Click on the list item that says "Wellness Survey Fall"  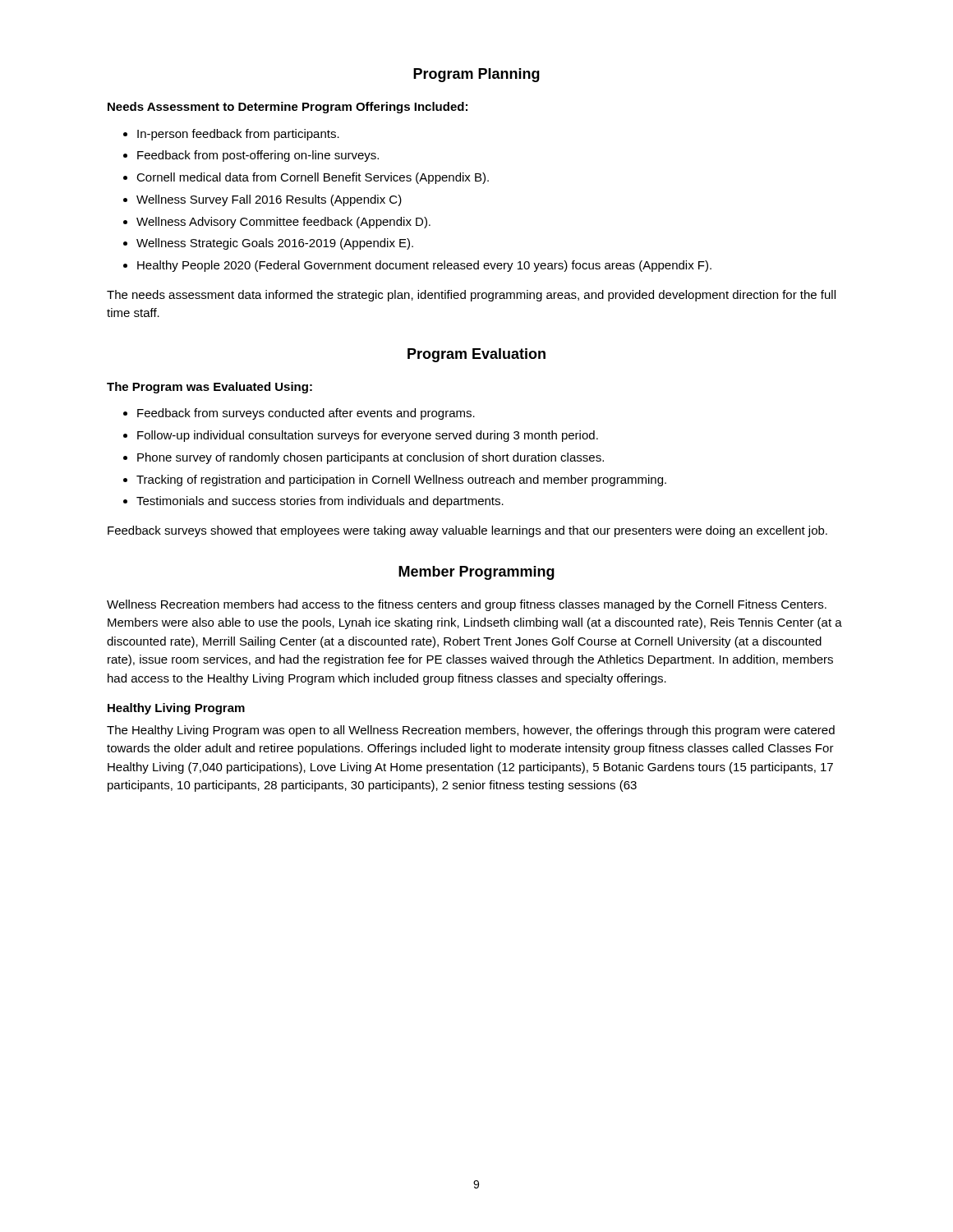click(x=269, y=199)
